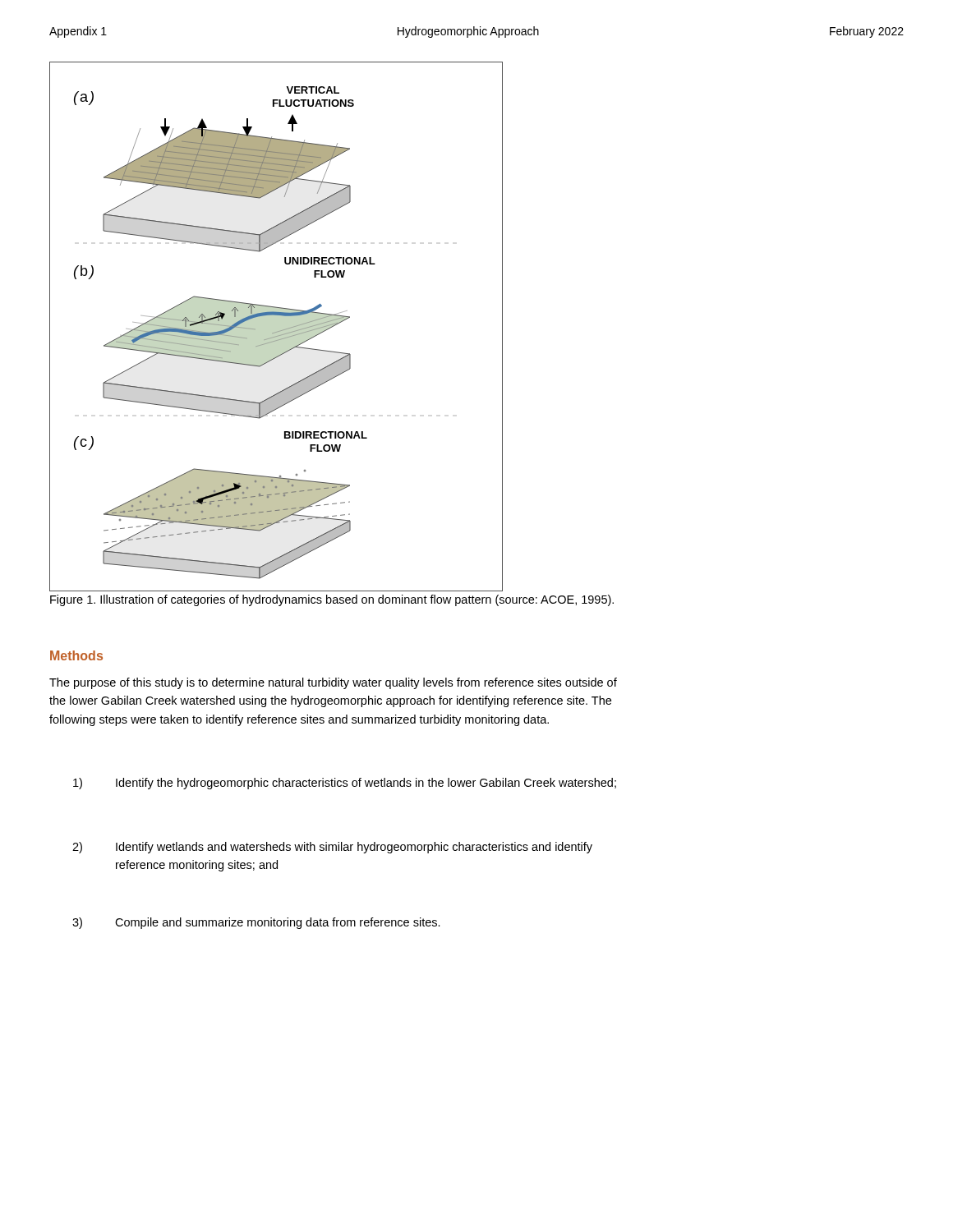Image resolution: width=953 pixels, height=1232 pixels.
Task: Click a section header
Action: (x=76, y=656)
